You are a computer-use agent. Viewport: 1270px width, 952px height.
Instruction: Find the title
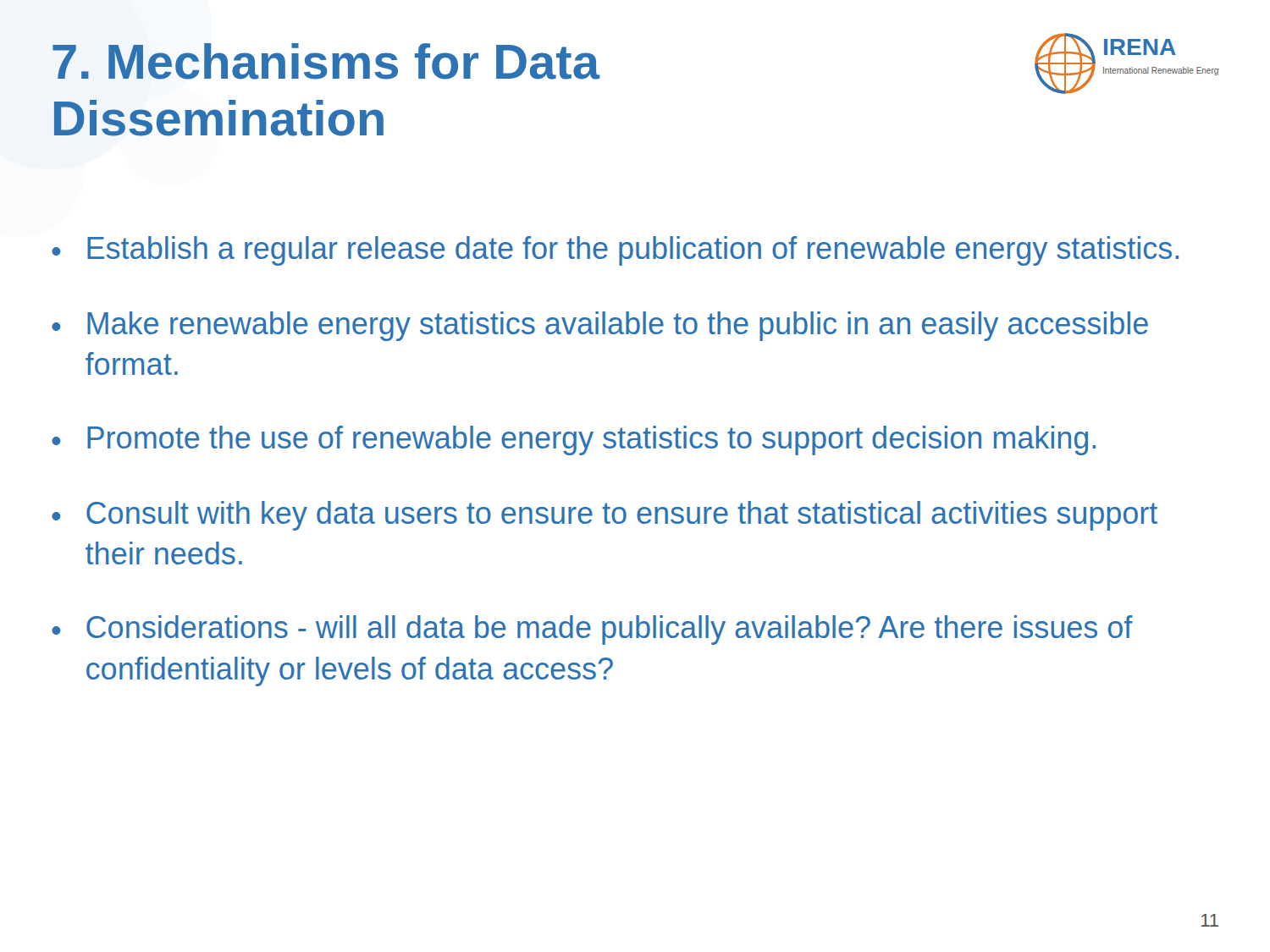[x=347, y=90]
